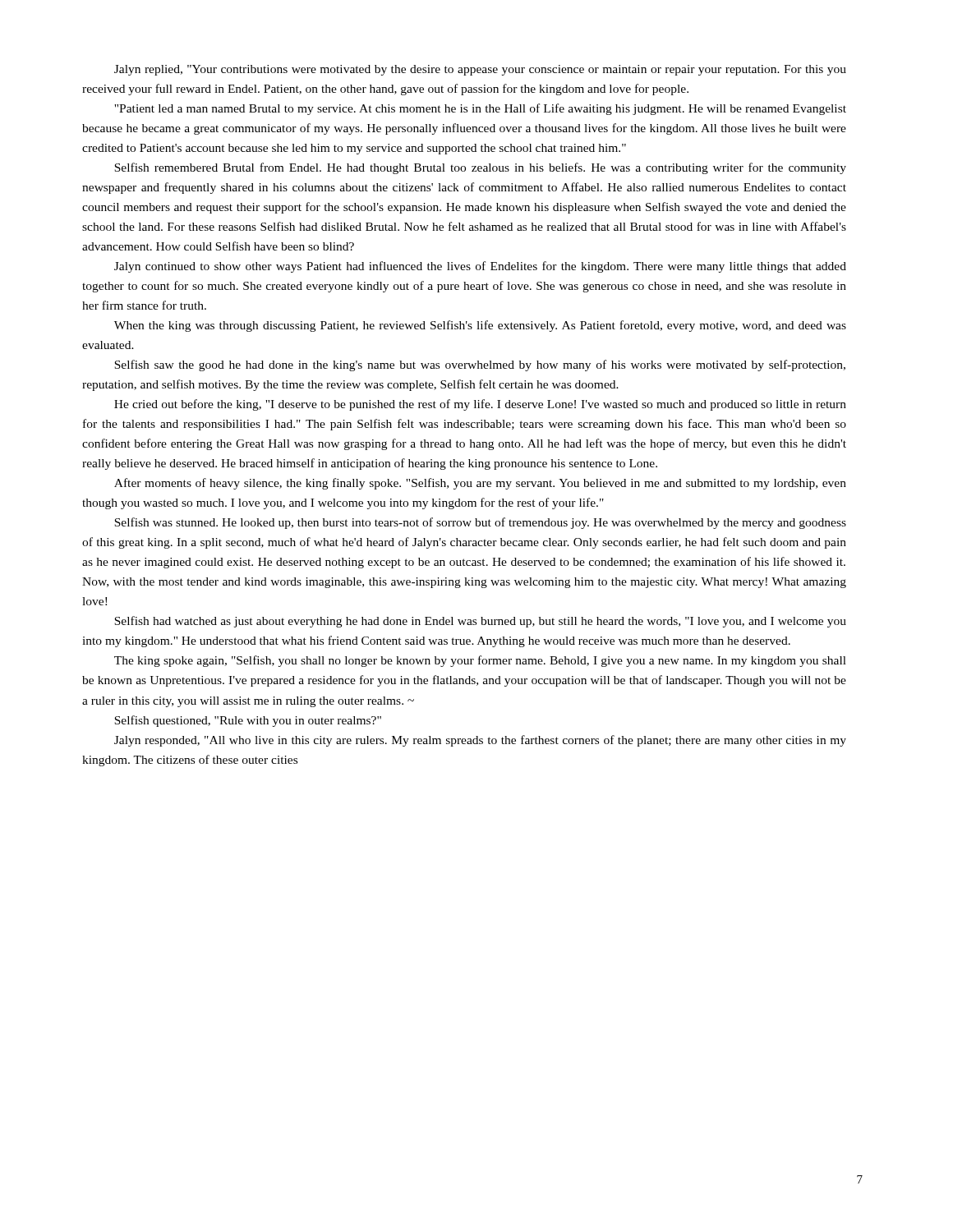Find the block starting "Selfish was stunned. He looked"
Screen dimensions: 1232x953
[464, 562]
